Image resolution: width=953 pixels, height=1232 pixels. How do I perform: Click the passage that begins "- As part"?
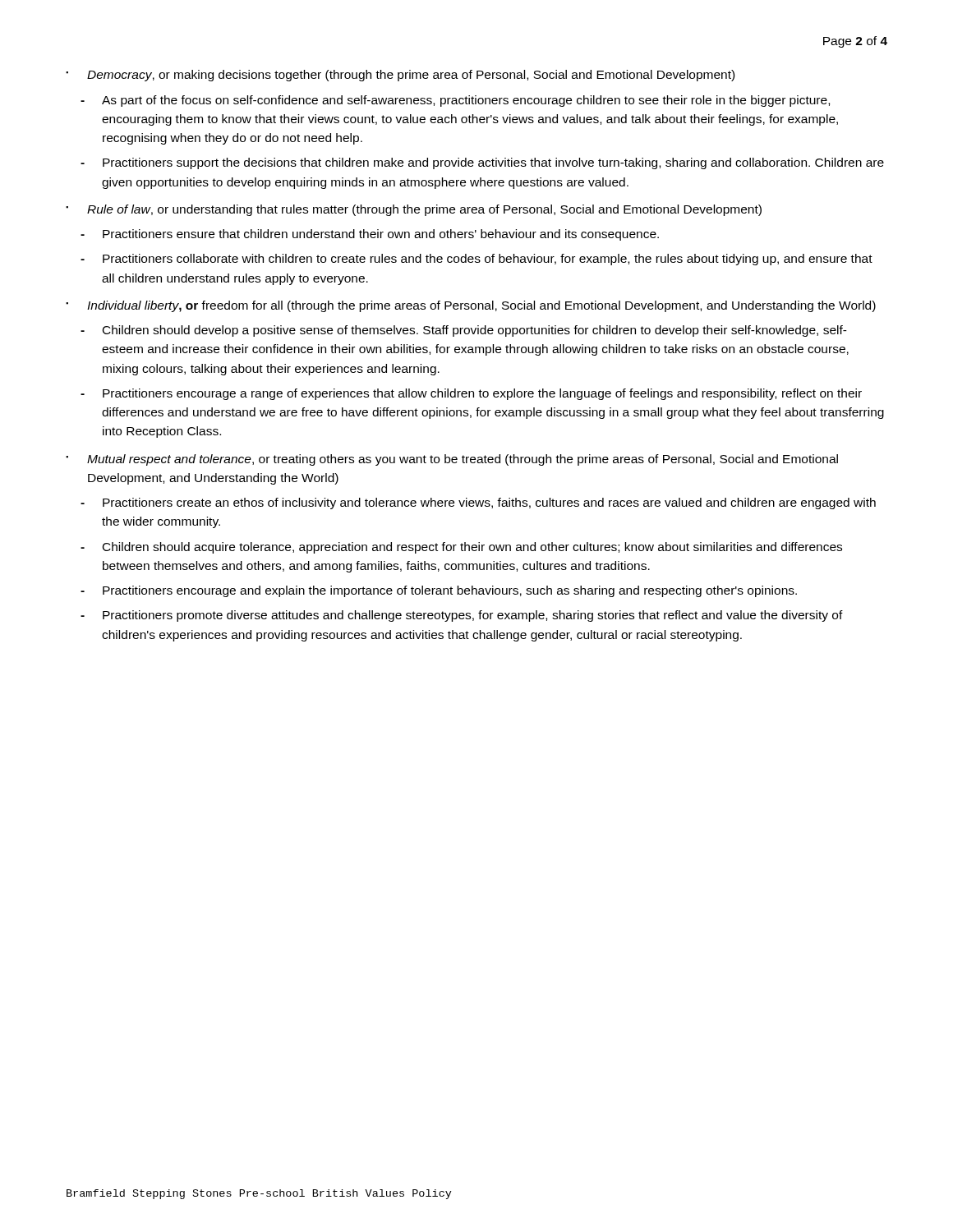point(484,119)
